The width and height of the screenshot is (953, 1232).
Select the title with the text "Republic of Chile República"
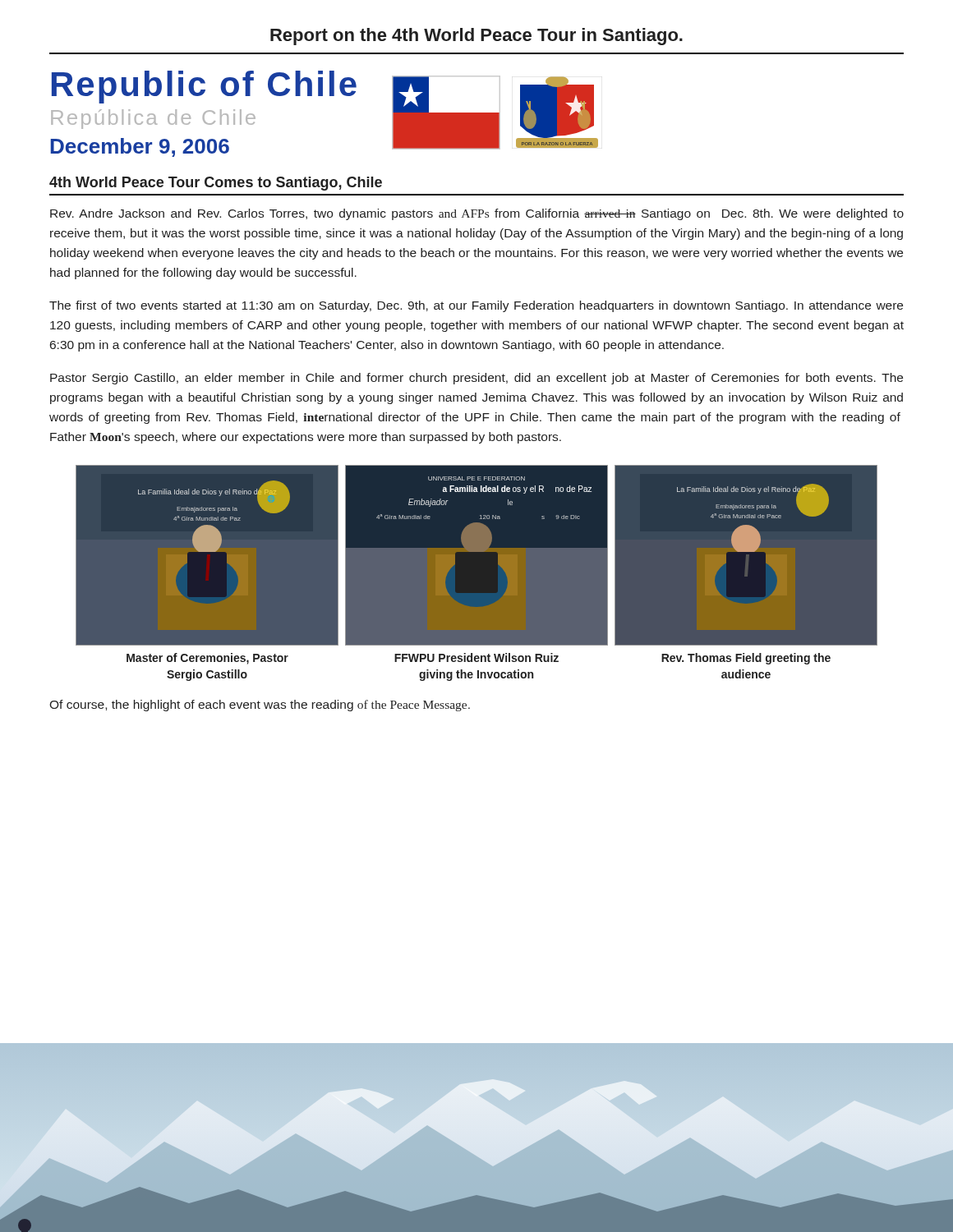204,113
